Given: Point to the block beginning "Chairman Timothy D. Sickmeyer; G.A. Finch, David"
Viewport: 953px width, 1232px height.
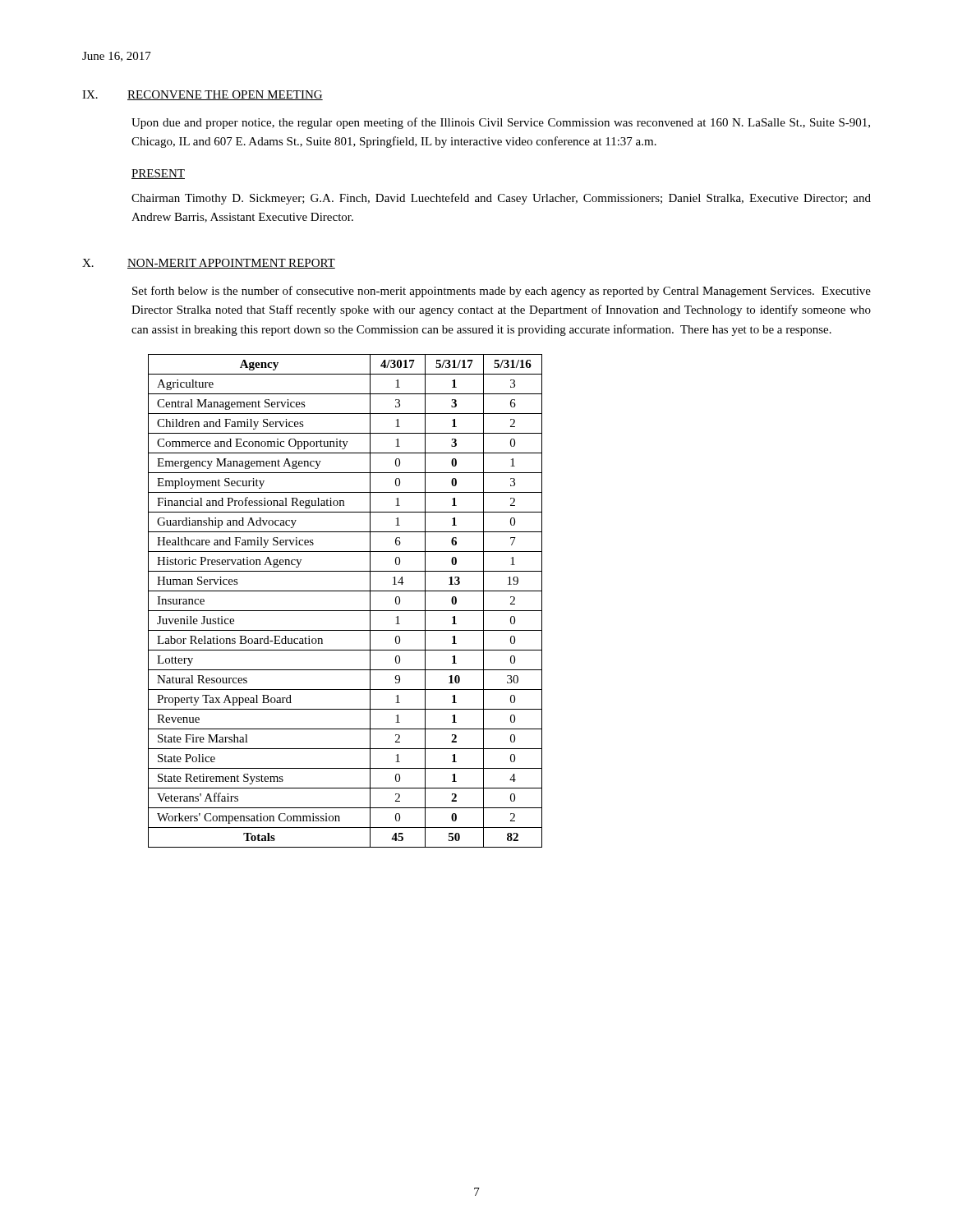Looking at the screenshot, I should pos(501,207).
